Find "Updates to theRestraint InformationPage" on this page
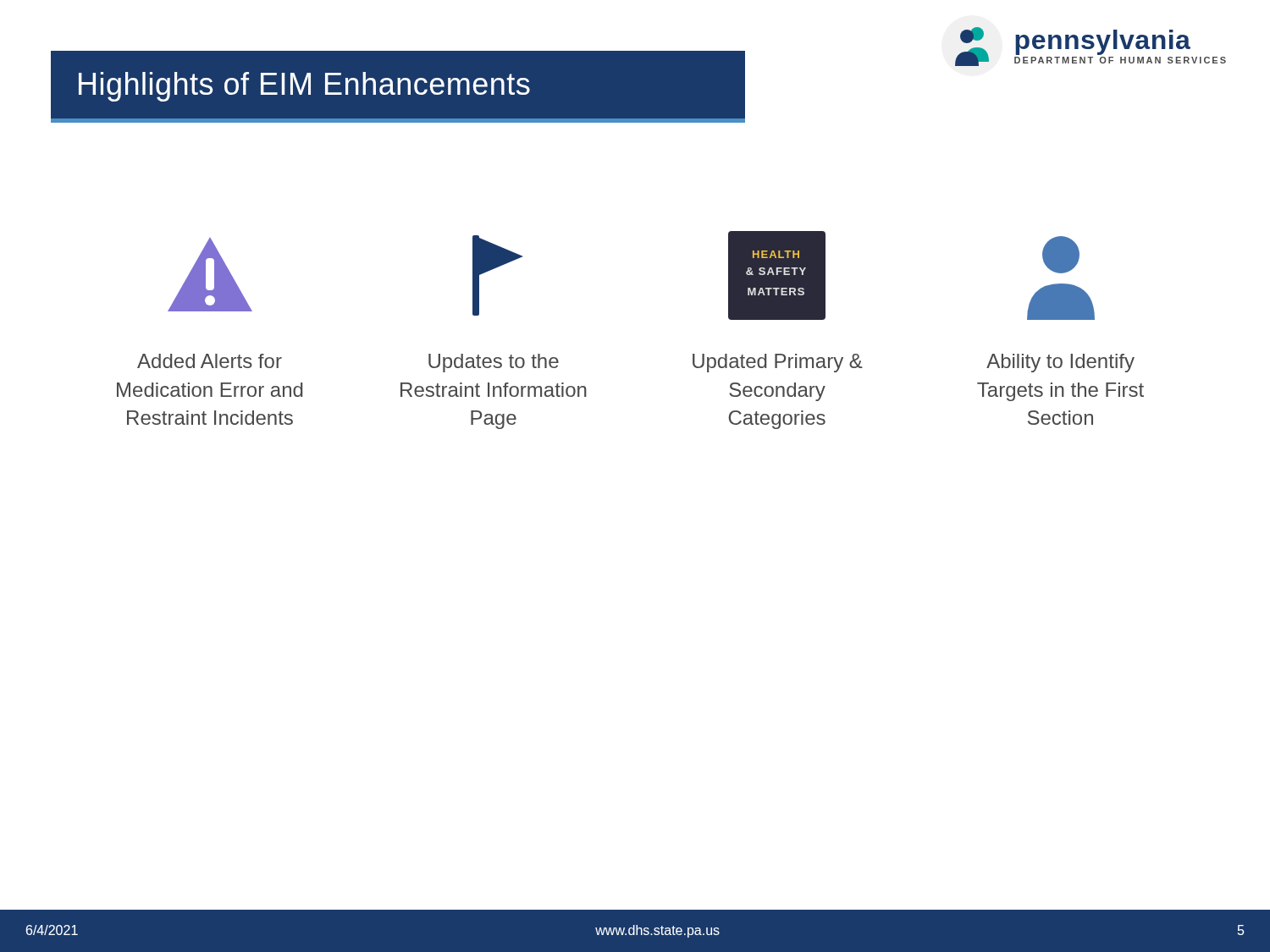Viewport: 1270px width, 952px height. coord(493,389)
